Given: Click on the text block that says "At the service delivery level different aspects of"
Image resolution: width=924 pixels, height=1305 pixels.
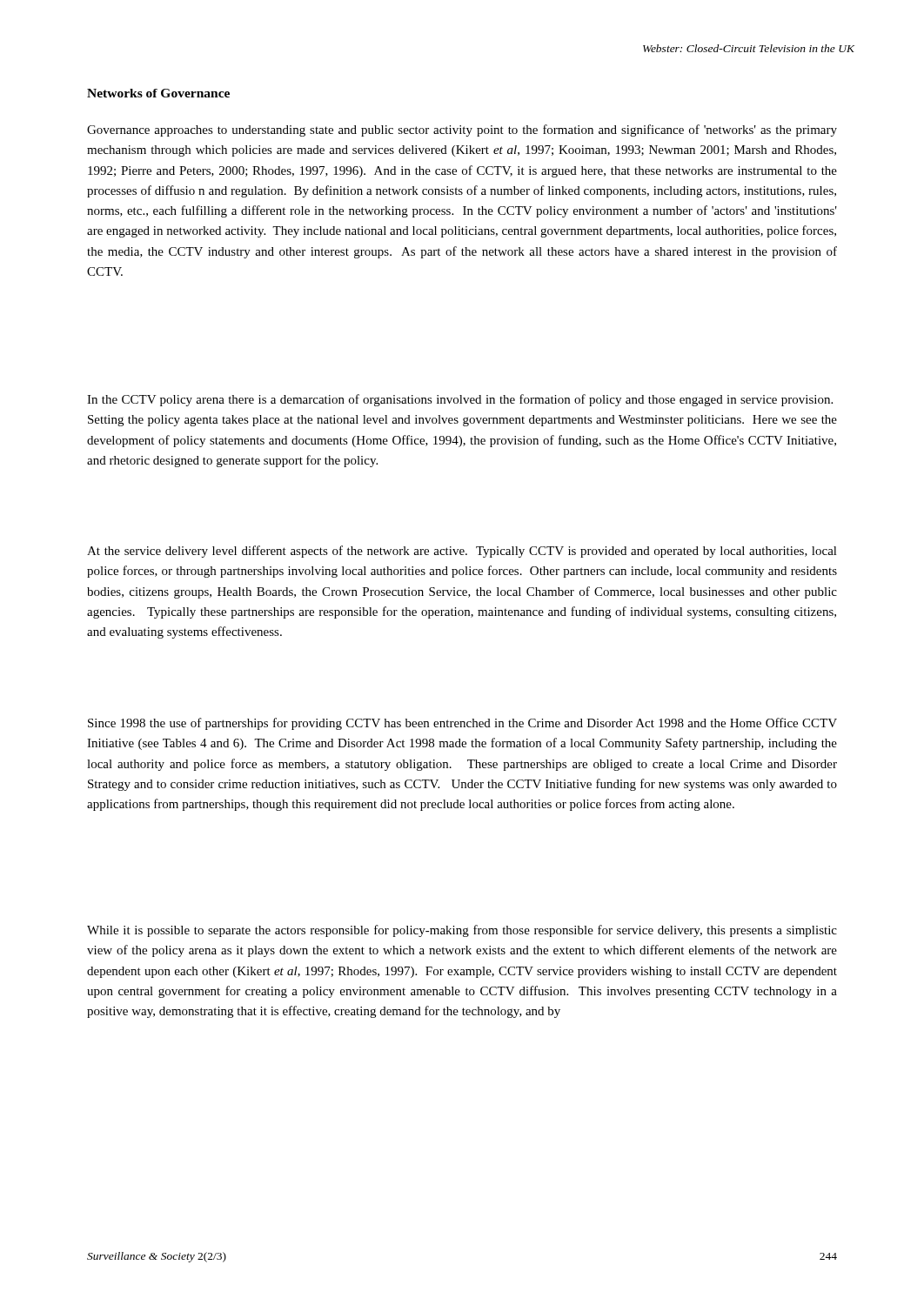Looking at the screenshot, I should coord(462,591).
